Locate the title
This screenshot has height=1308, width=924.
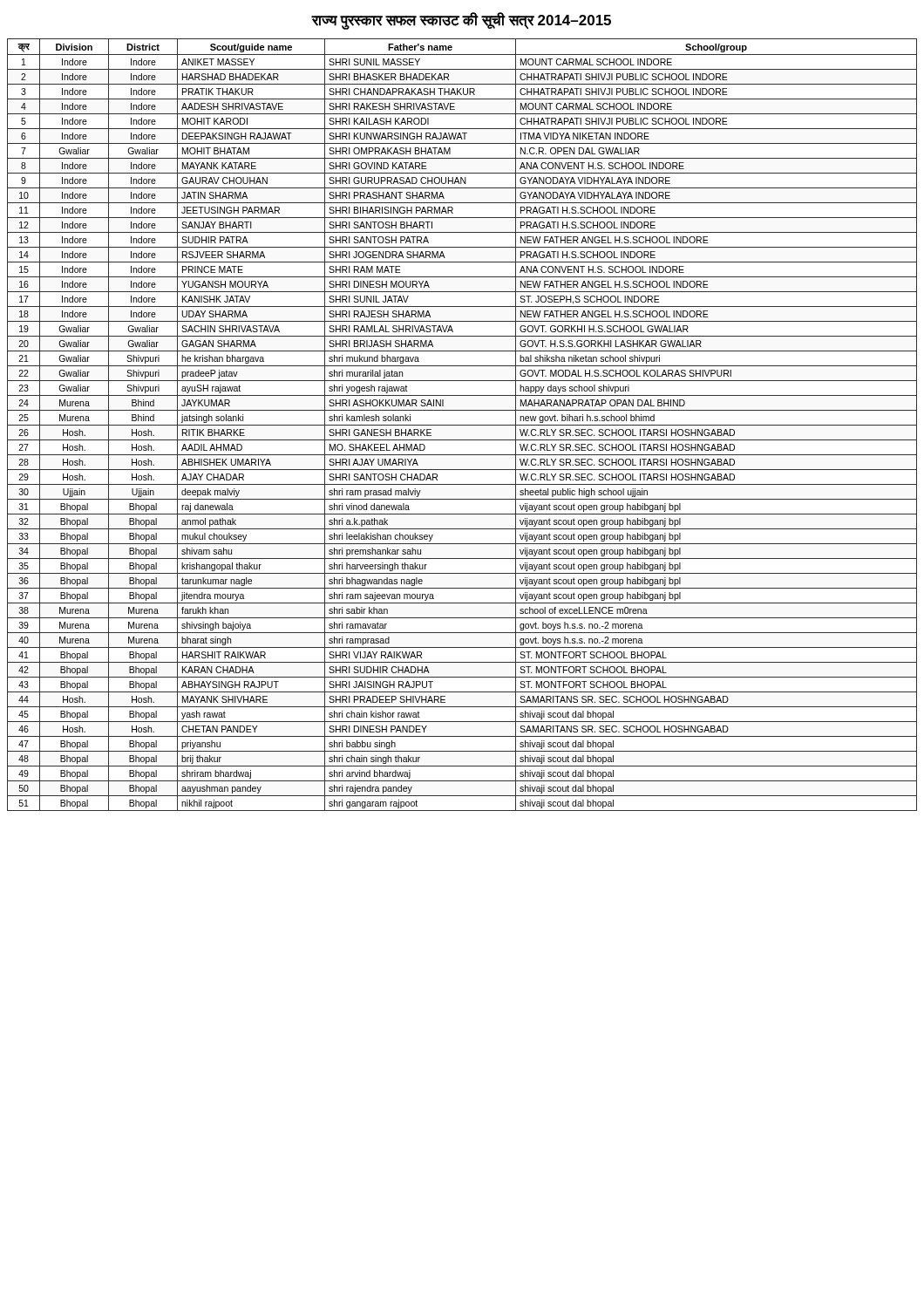pyautogui.click(x=462, y=20)
